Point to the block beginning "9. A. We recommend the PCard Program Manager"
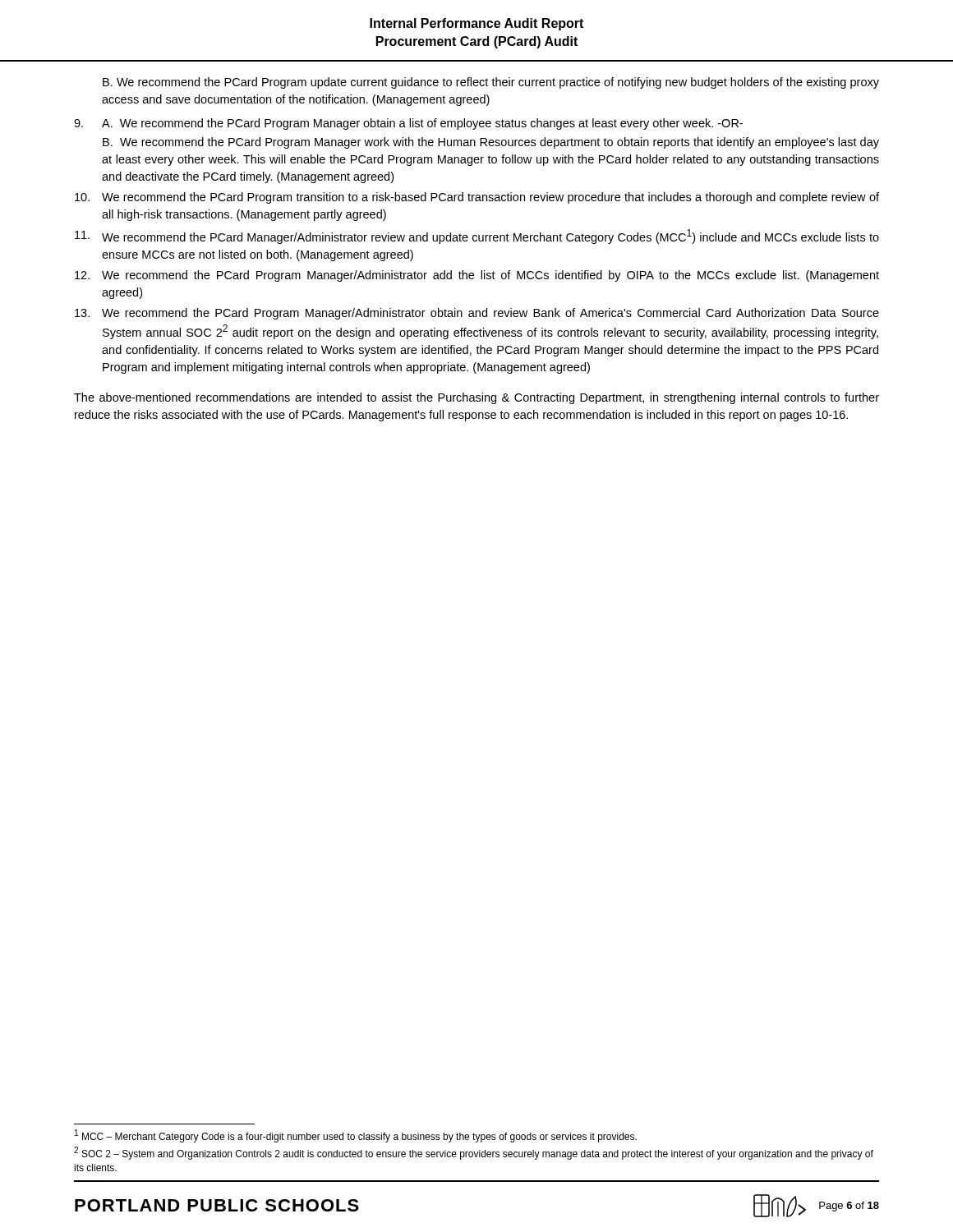Image resolution: width=953 pixels, height=1232 pixels. pos(476,150)
